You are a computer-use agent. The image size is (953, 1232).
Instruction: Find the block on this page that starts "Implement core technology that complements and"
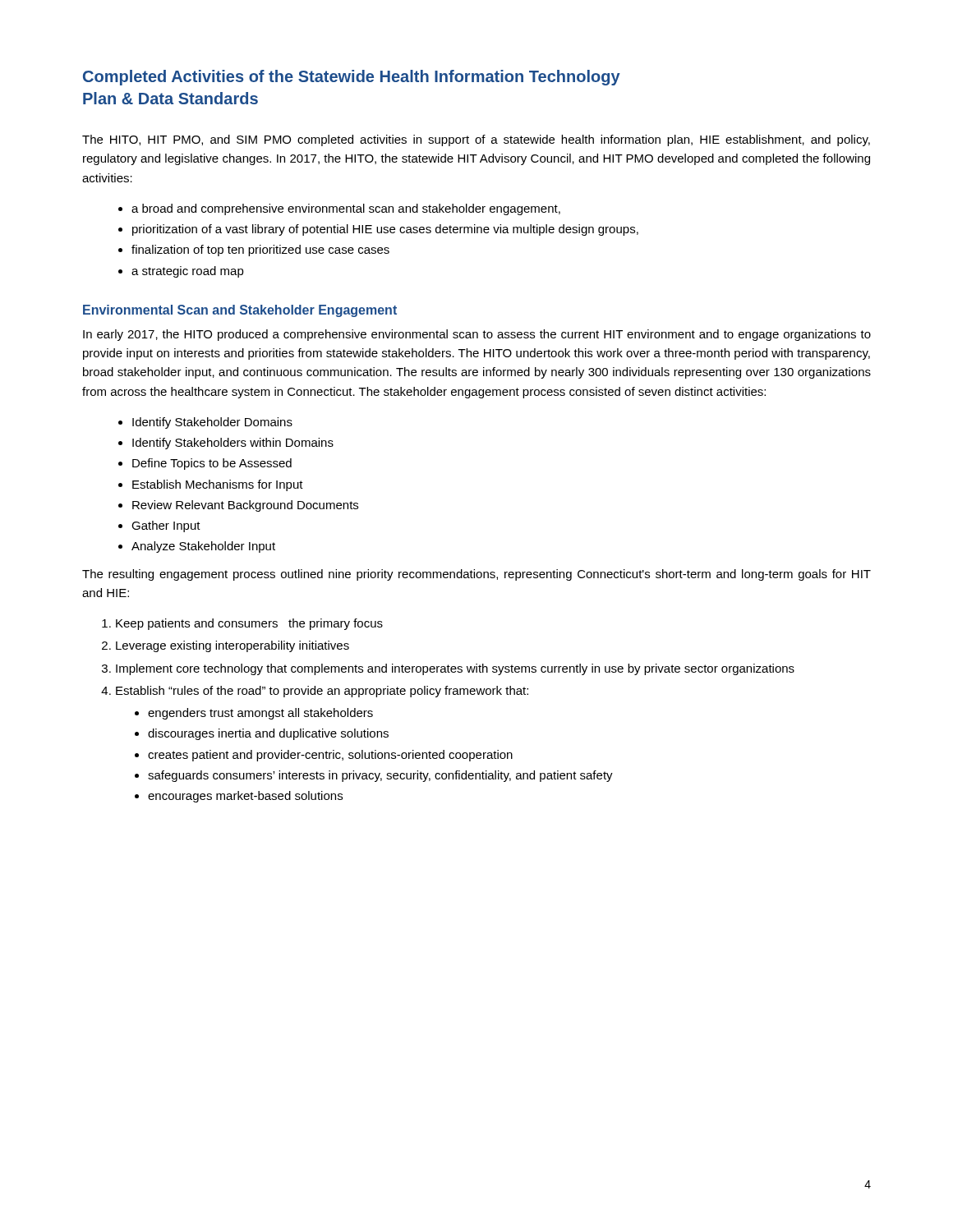[455, 668]
